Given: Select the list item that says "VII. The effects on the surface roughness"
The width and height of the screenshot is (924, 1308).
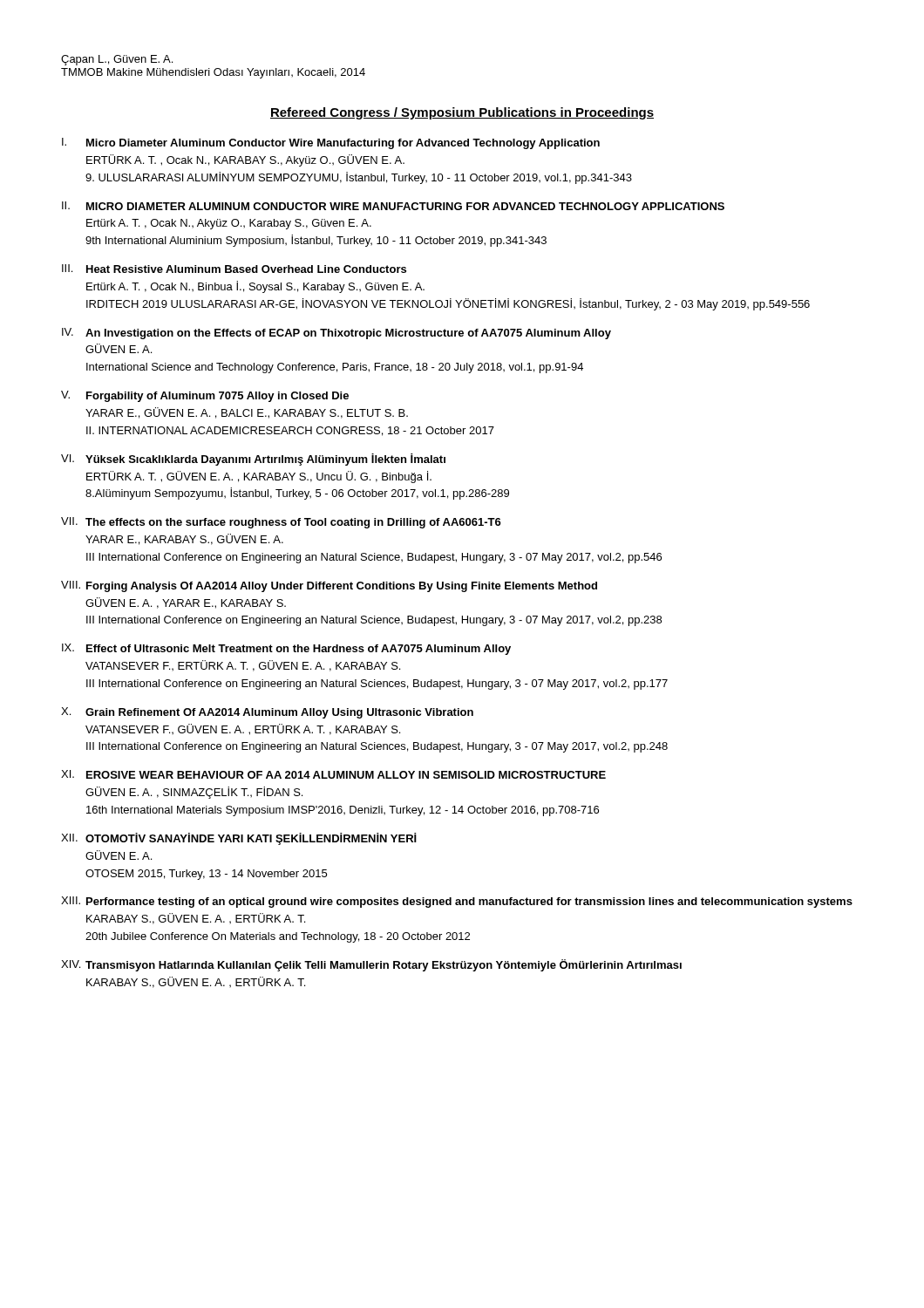Looking at the screenshot, I should pyautogui.click(x=281, y=523).
